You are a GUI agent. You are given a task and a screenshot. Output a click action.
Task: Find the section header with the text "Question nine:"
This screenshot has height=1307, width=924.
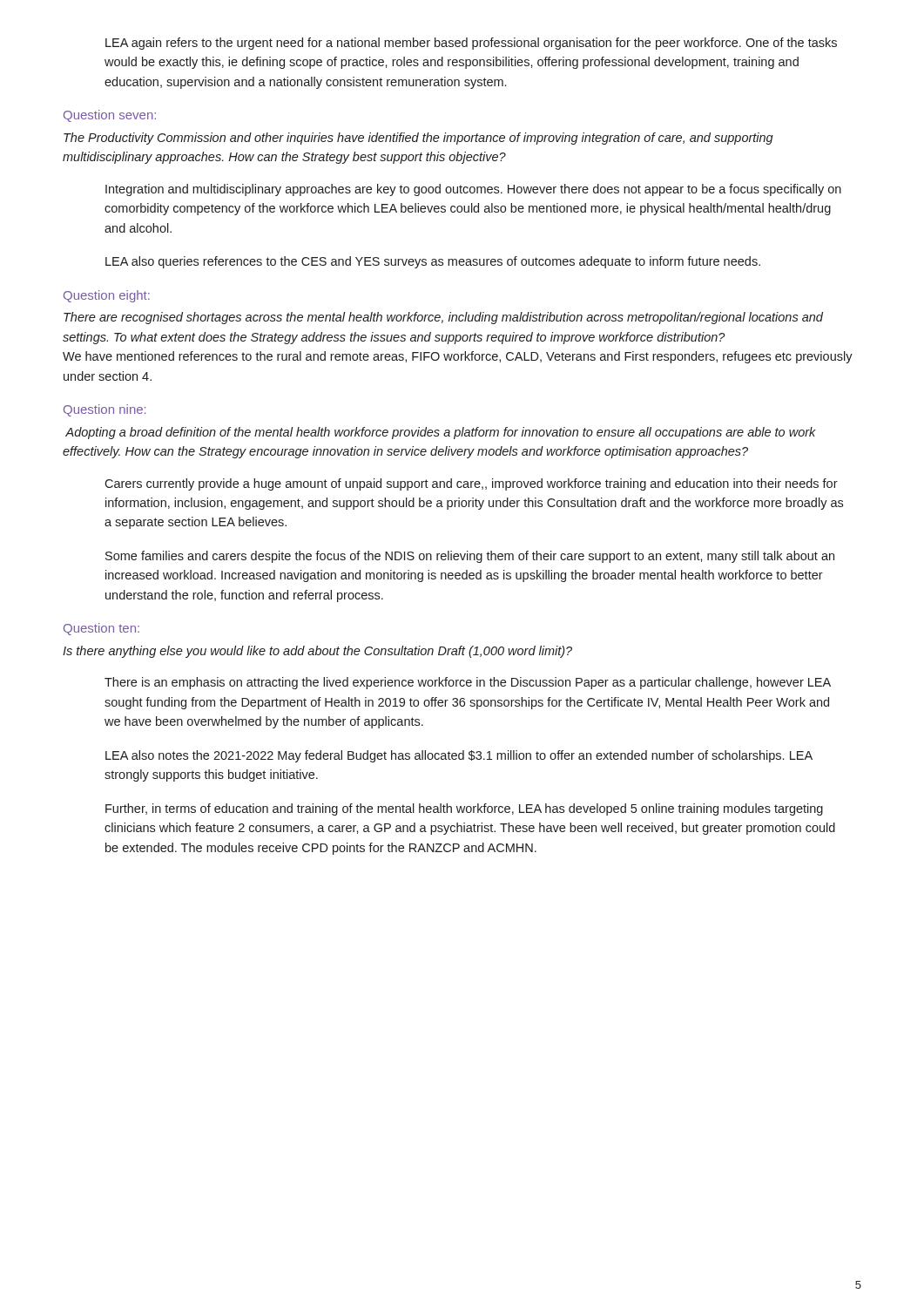(105, 409)
